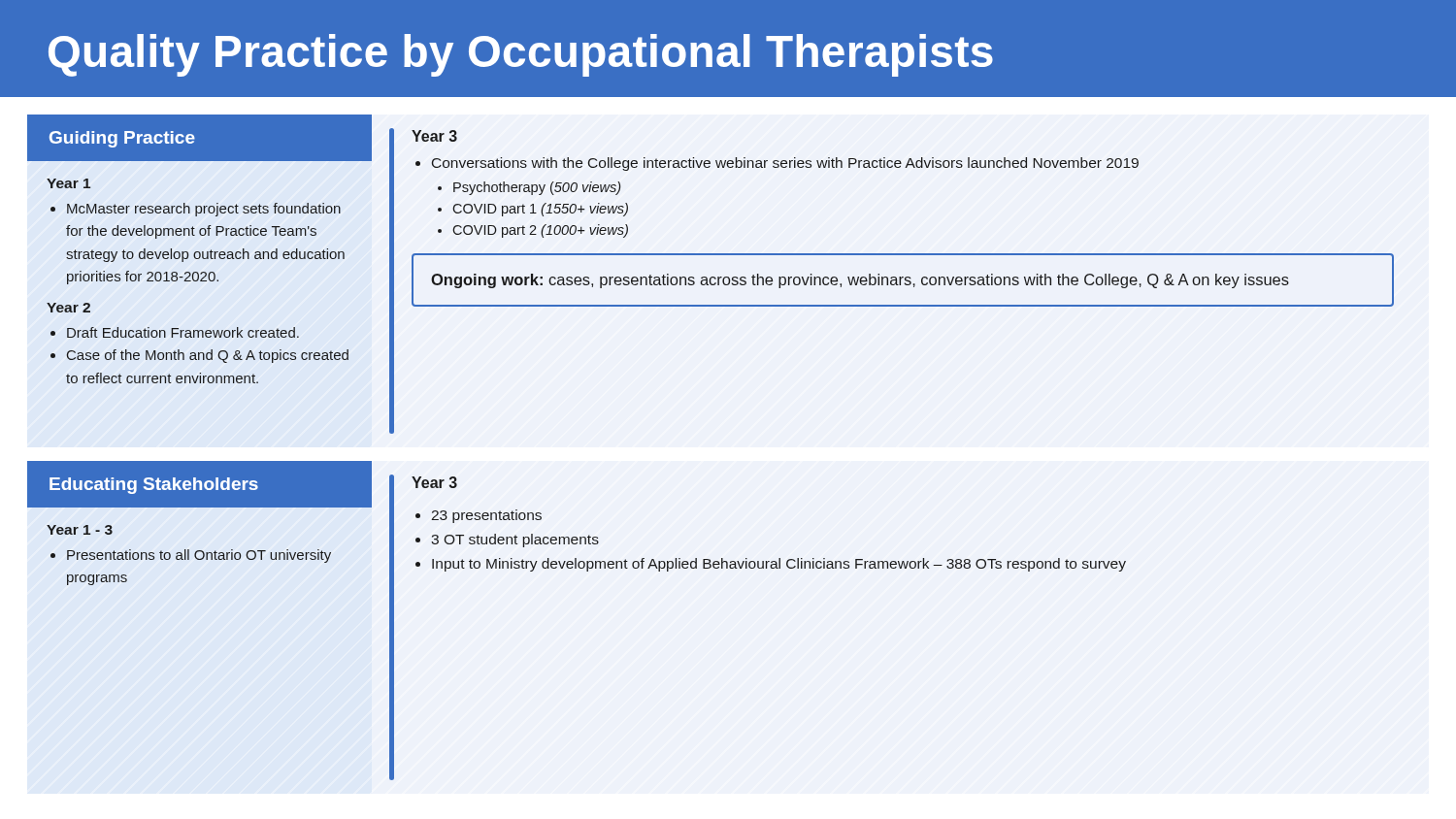
Task: Locate the list item that says "COVID part 1 (1550+ views)"
Action: click(541, 208)
